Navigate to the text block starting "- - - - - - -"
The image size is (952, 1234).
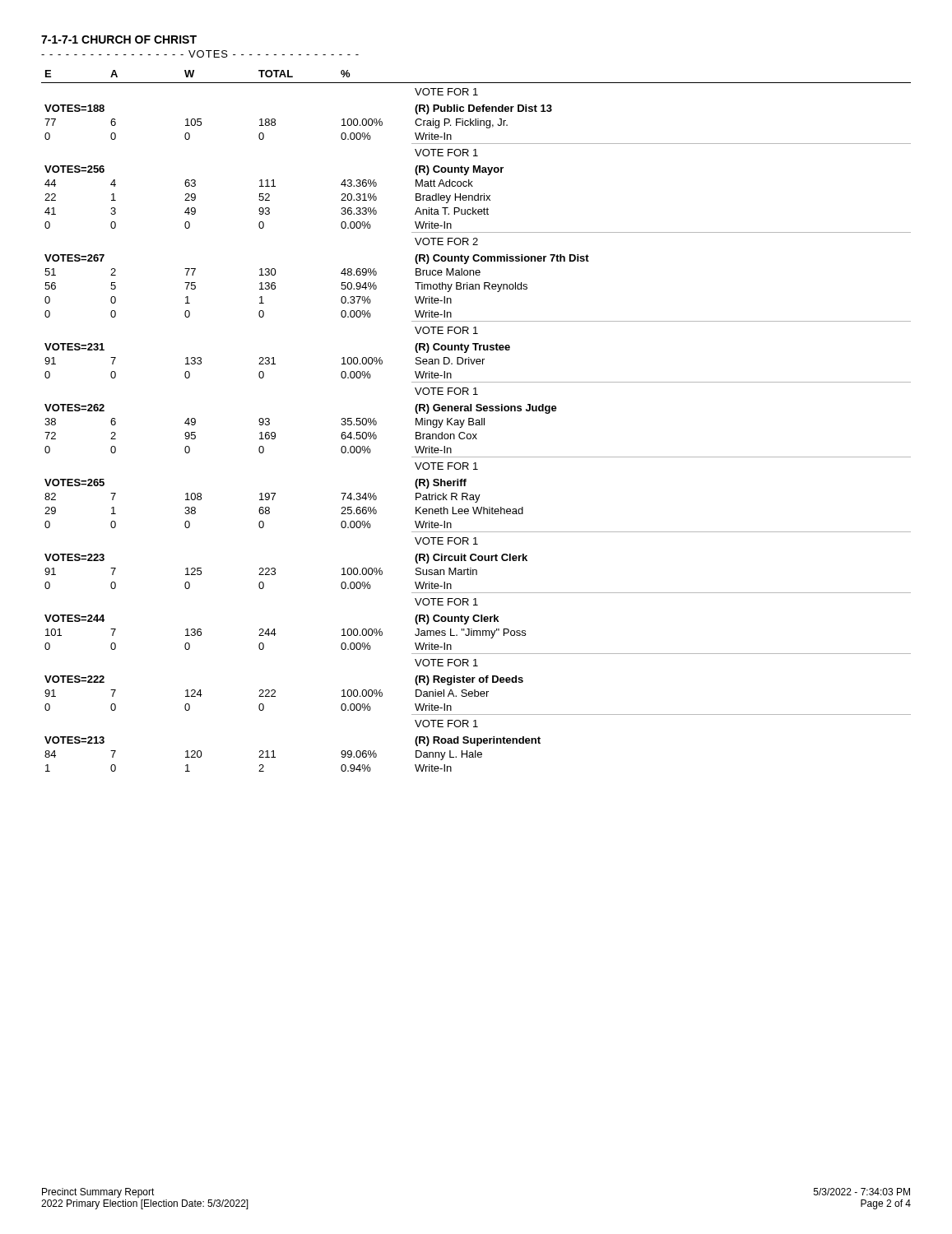(200, 54)
